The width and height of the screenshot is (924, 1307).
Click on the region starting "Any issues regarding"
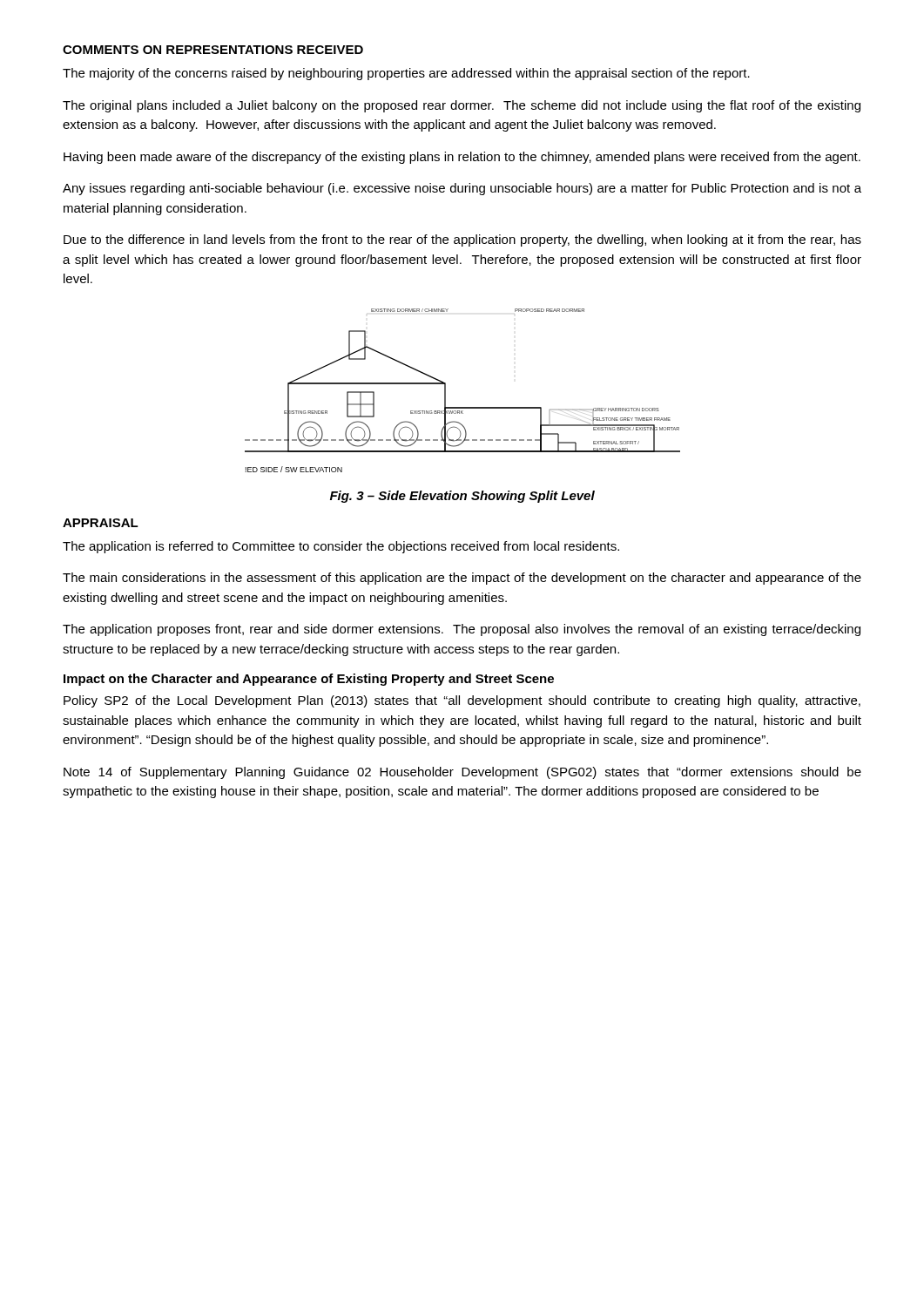[x=462, y=198]
